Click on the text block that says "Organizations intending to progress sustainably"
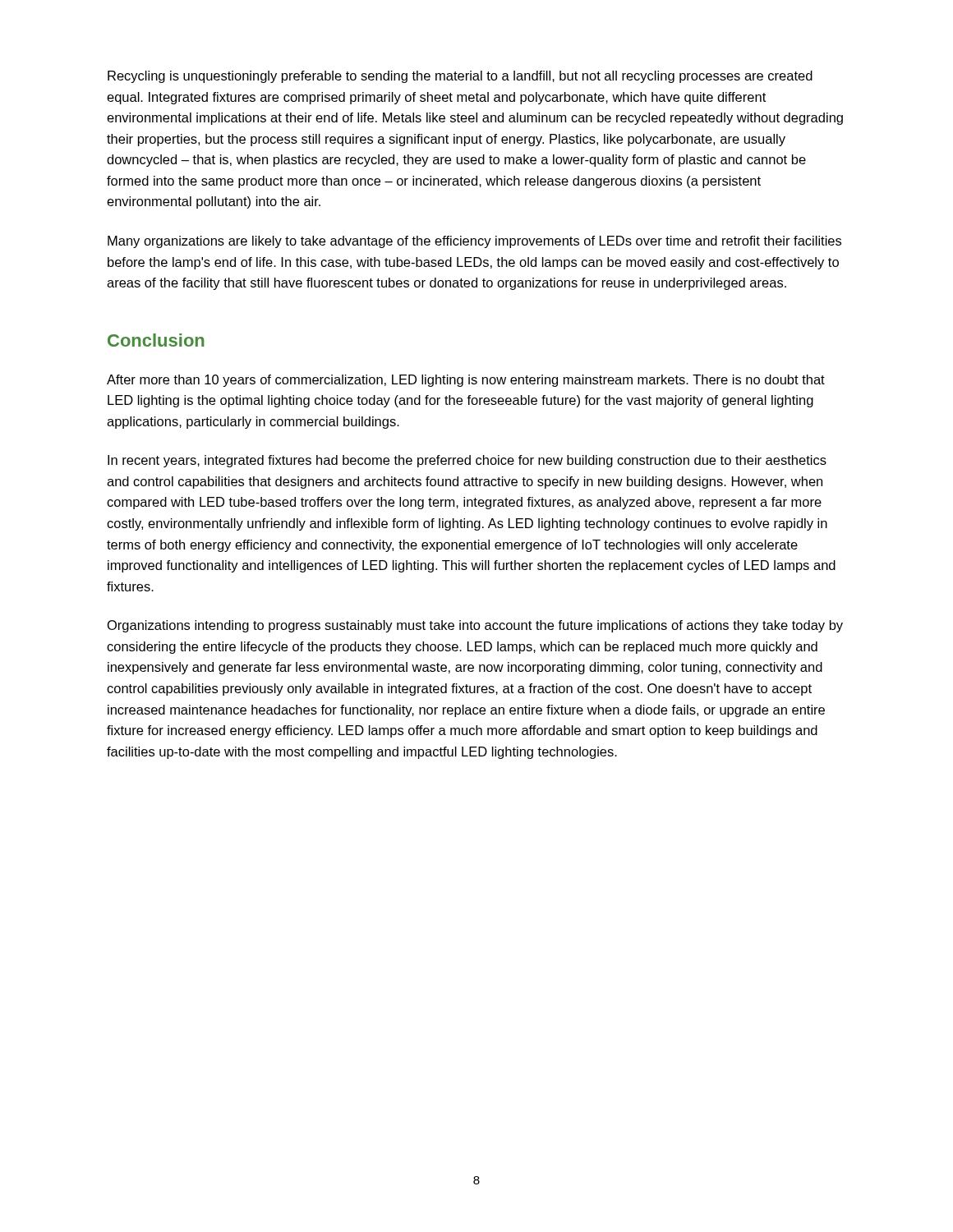The image size is (953, 1232). [475, 688]
